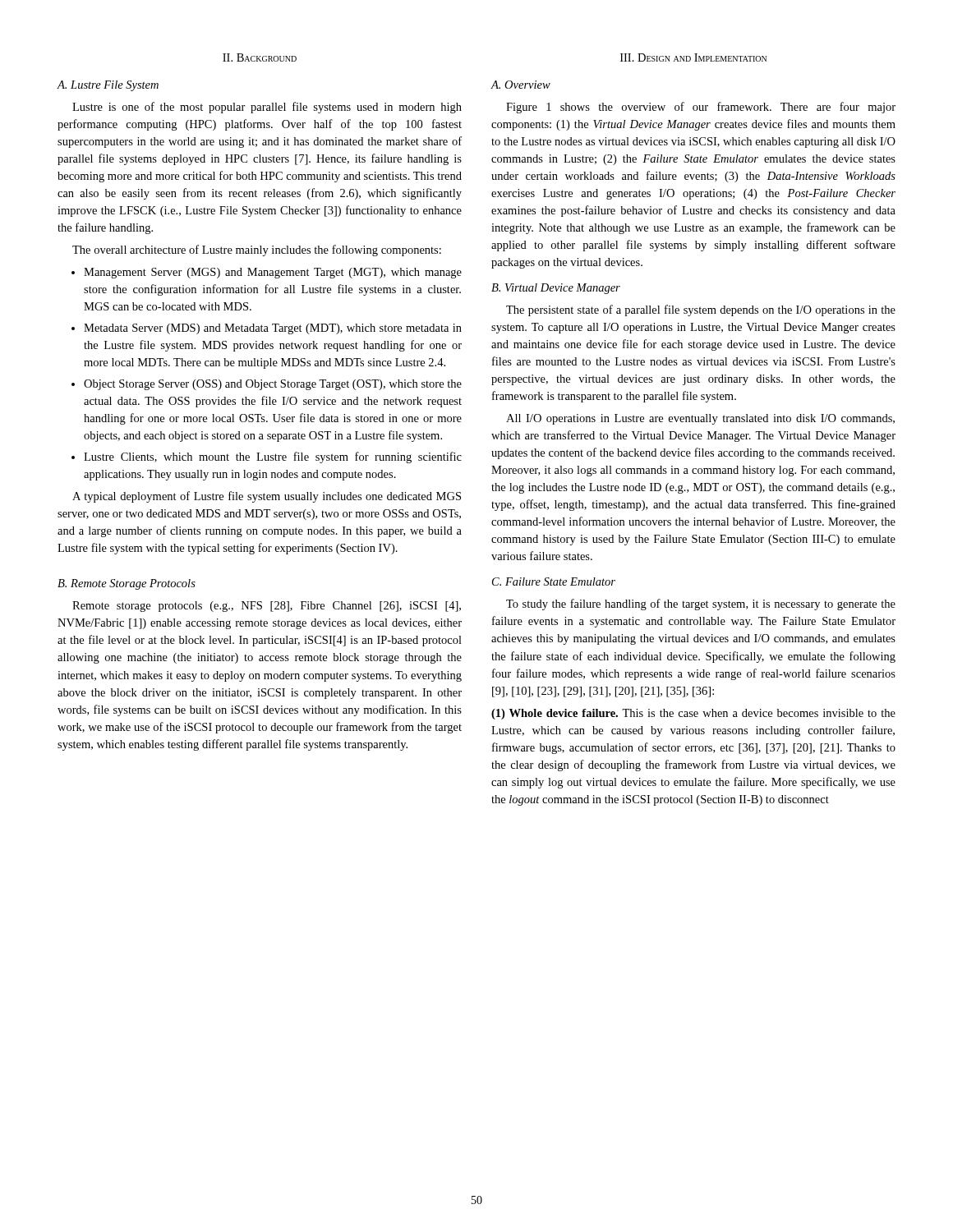The image size is (953, 1232).
Task: Find the block on this page that starts "To study the"
Action: coord(693,647)
